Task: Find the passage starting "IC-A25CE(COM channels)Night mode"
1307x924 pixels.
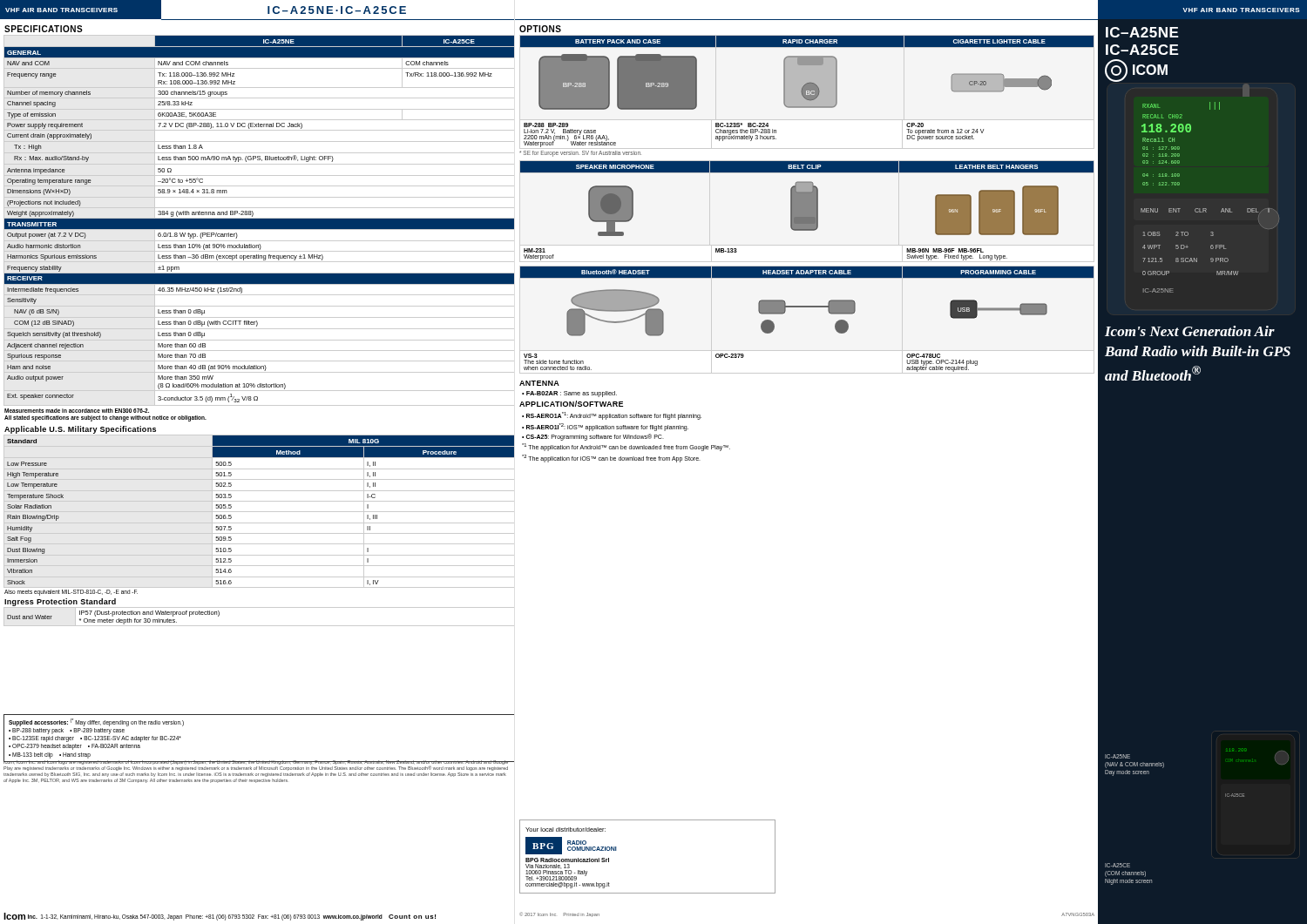Action: (x=1129, y=873)
